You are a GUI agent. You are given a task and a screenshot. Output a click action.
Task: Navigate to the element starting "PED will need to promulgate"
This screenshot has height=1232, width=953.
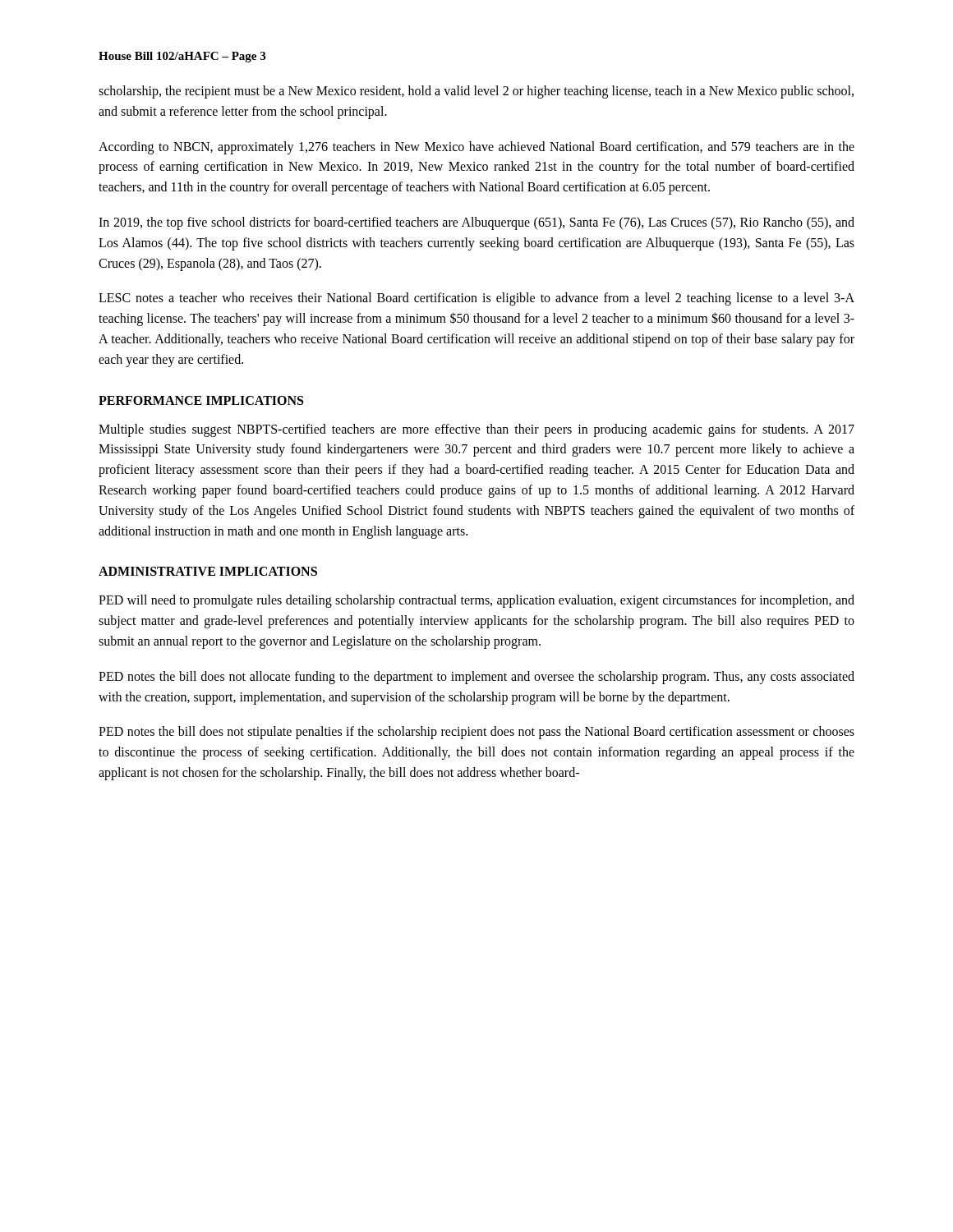pos(476,621)
